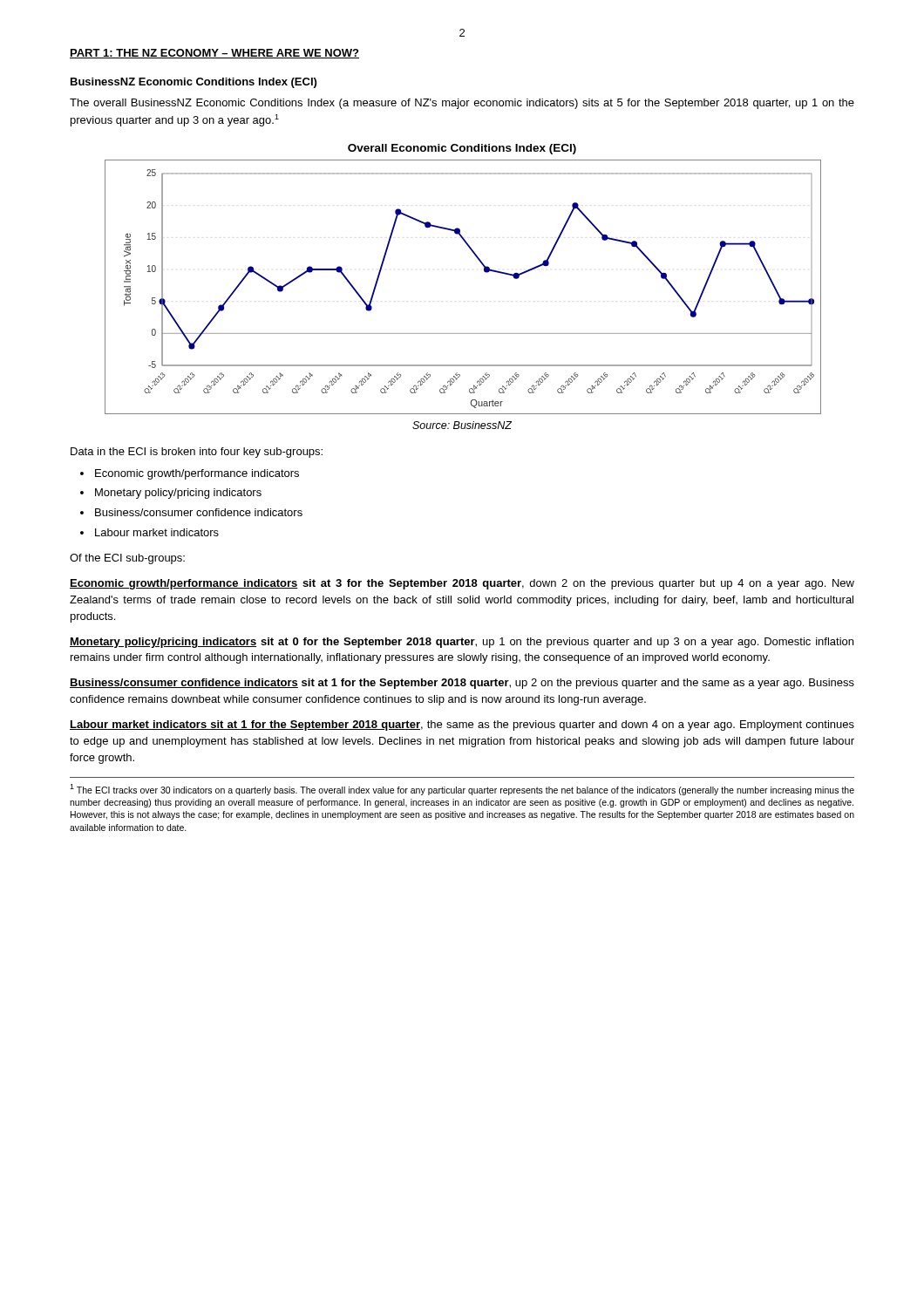Click on the element starting "• Labour market indicators"
The width and height of the screenshot is (924, 1308).
click(144, 533)
